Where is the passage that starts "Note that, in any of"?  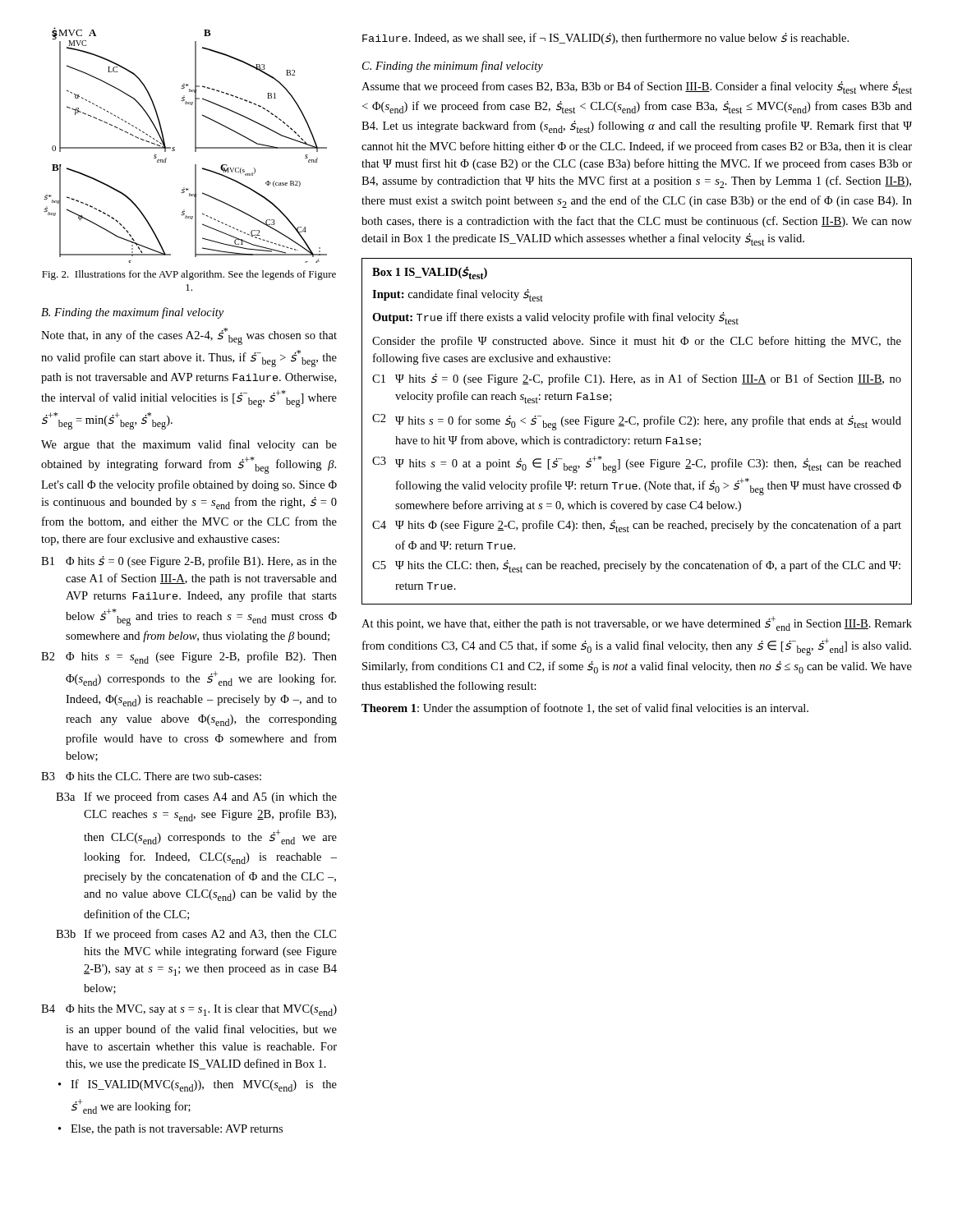[x=189, y=378]
